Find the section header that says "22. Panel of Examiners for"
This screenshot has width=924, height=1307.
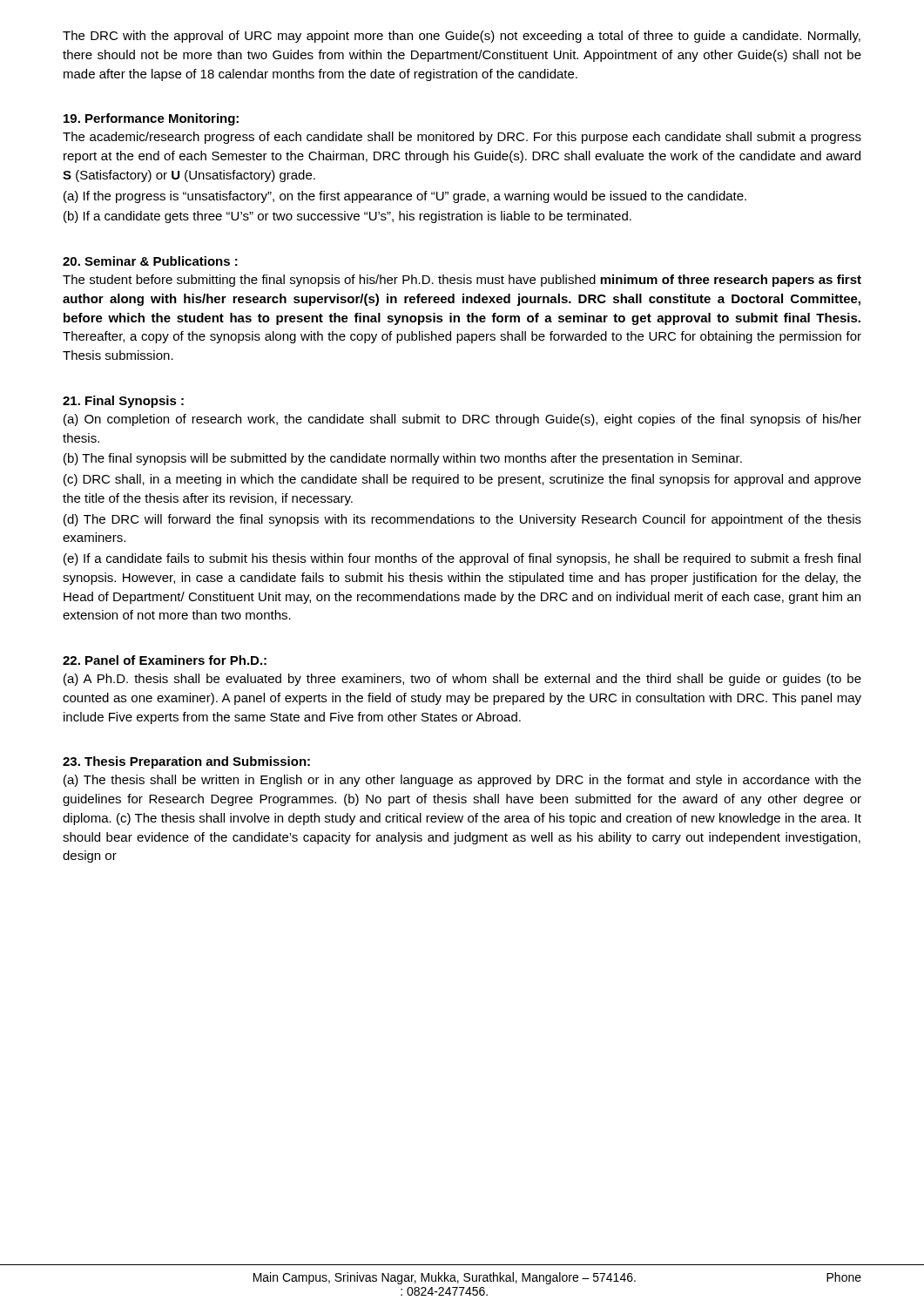165,660
